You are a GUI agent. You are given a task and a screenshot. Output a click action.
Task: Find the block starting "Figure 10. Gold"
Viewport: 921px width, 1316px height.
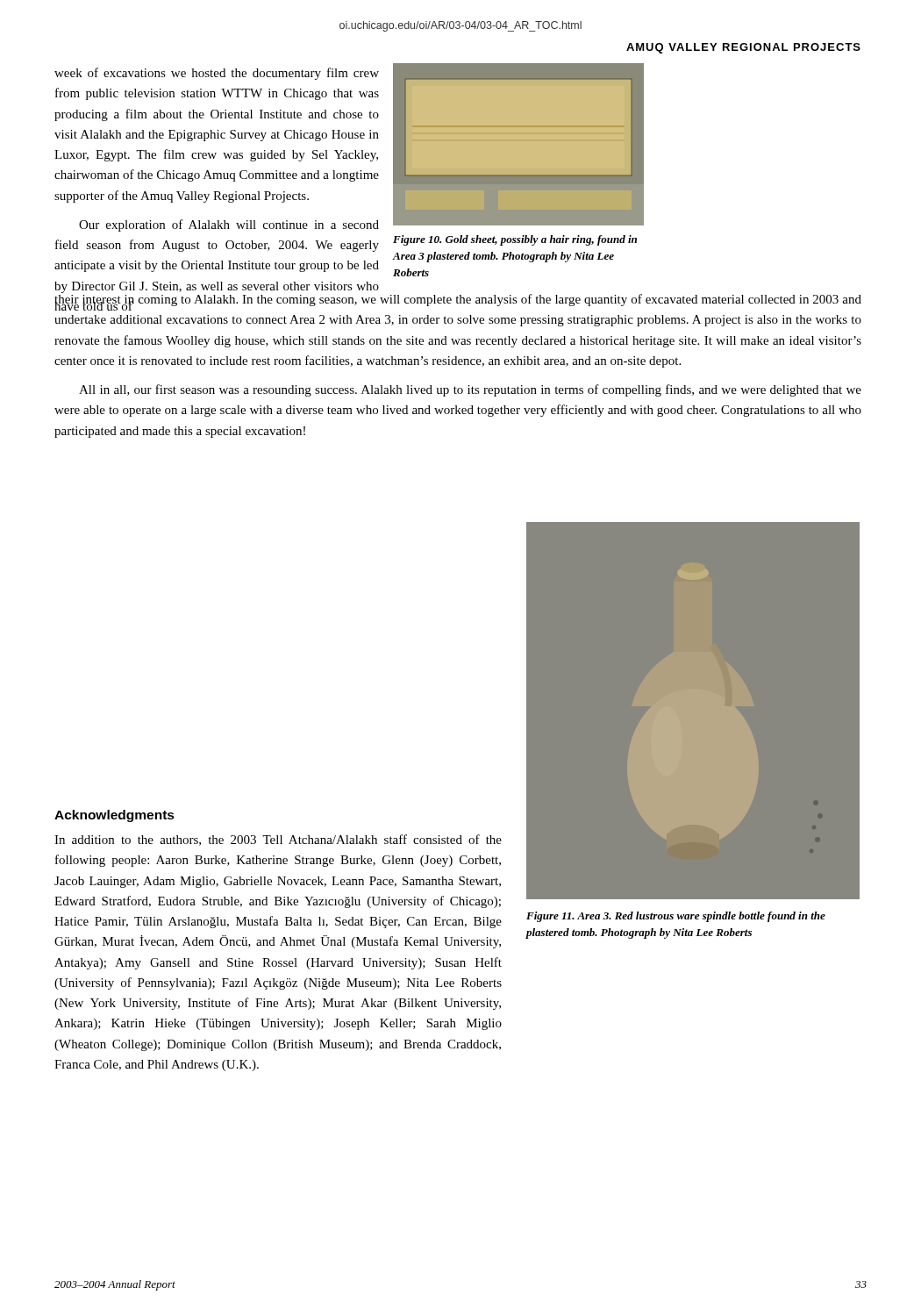pos(518,256)
